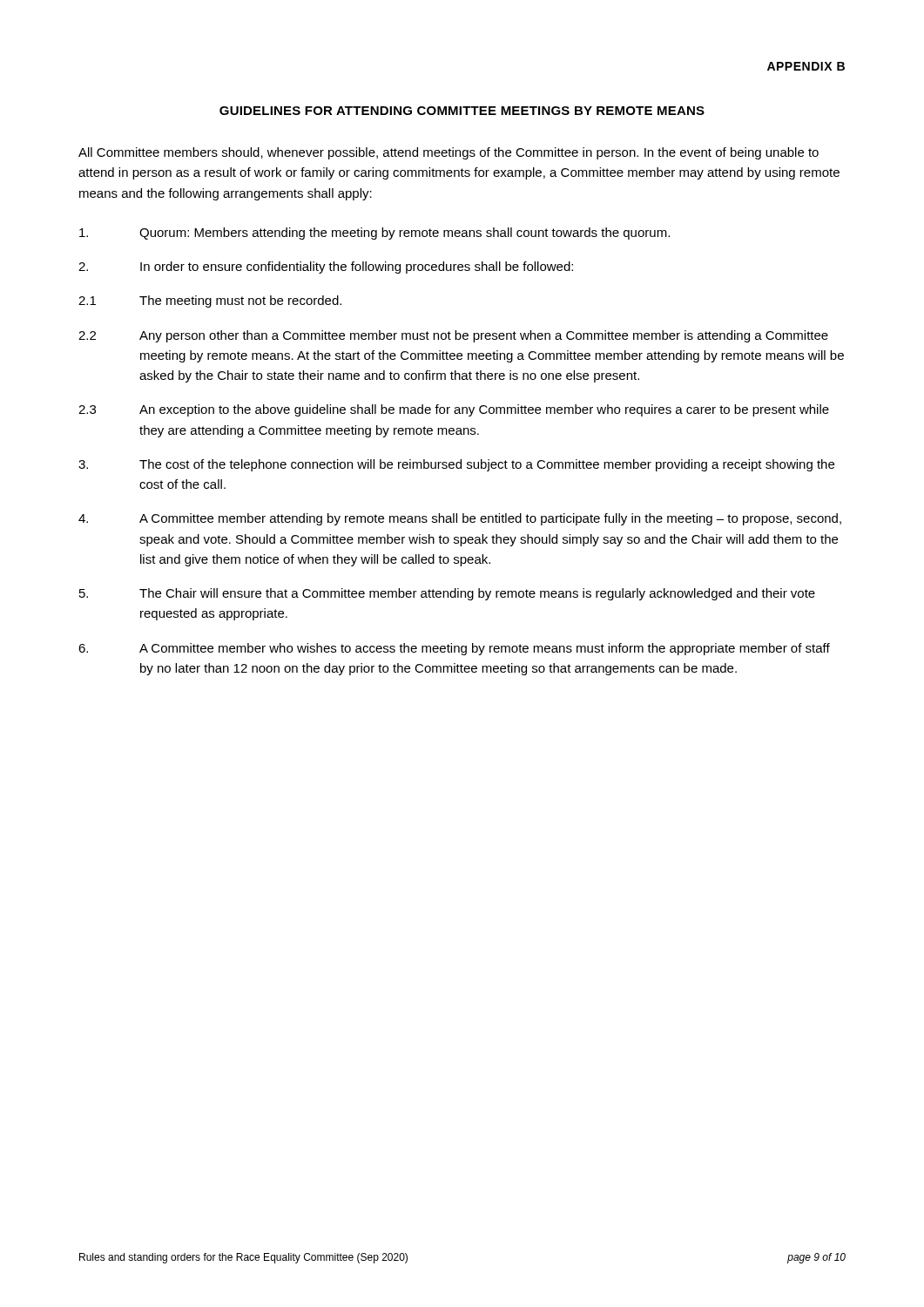Viewport: 924px width, 1307px height.
Task: Locate the block of text that opens with "2.2 Any person other than"
Action: (x=462, y=355)
